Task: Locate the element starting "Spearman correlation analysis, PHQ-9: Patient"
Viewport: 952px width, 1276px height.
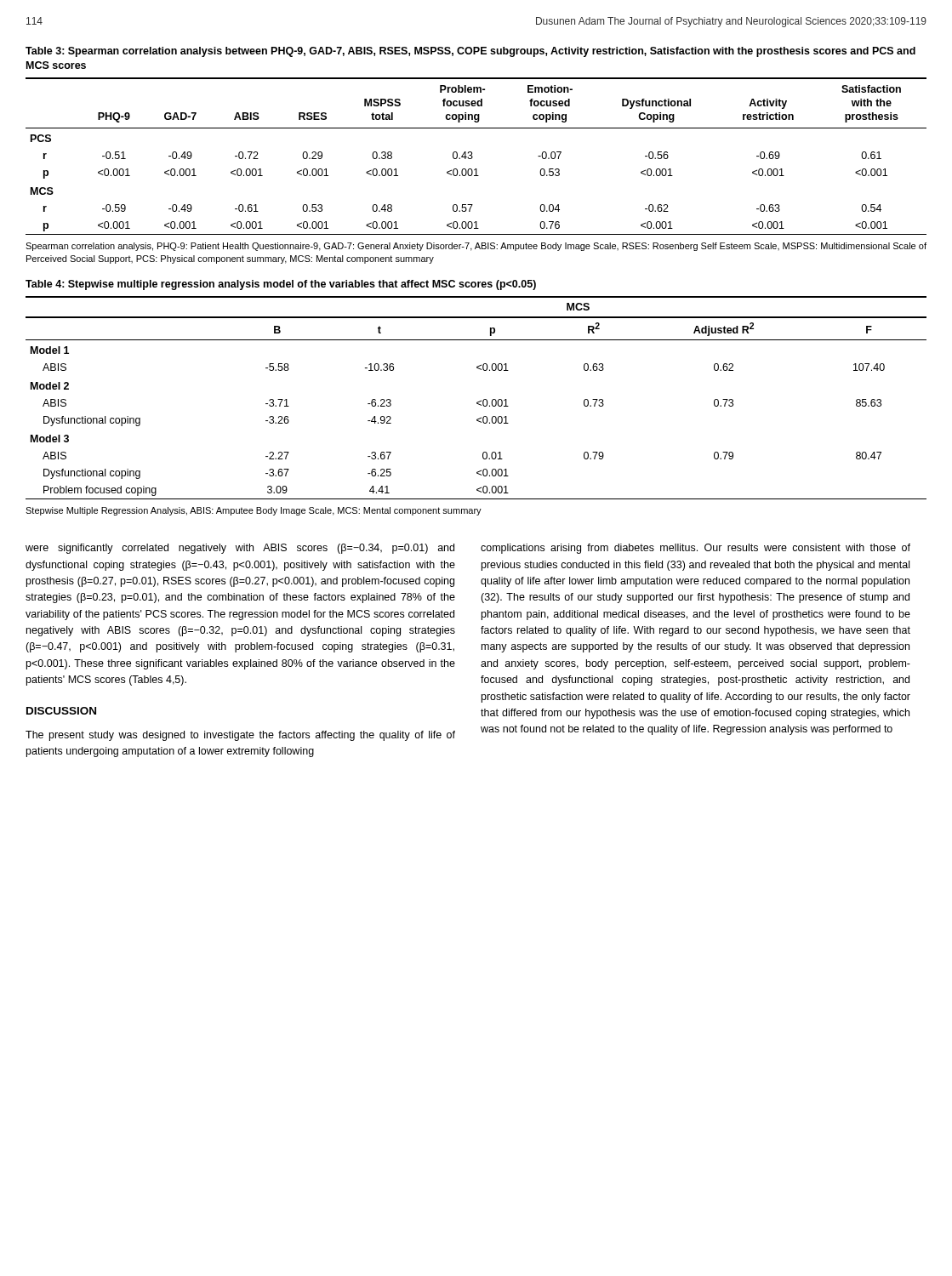Action: tap(476, 252)
